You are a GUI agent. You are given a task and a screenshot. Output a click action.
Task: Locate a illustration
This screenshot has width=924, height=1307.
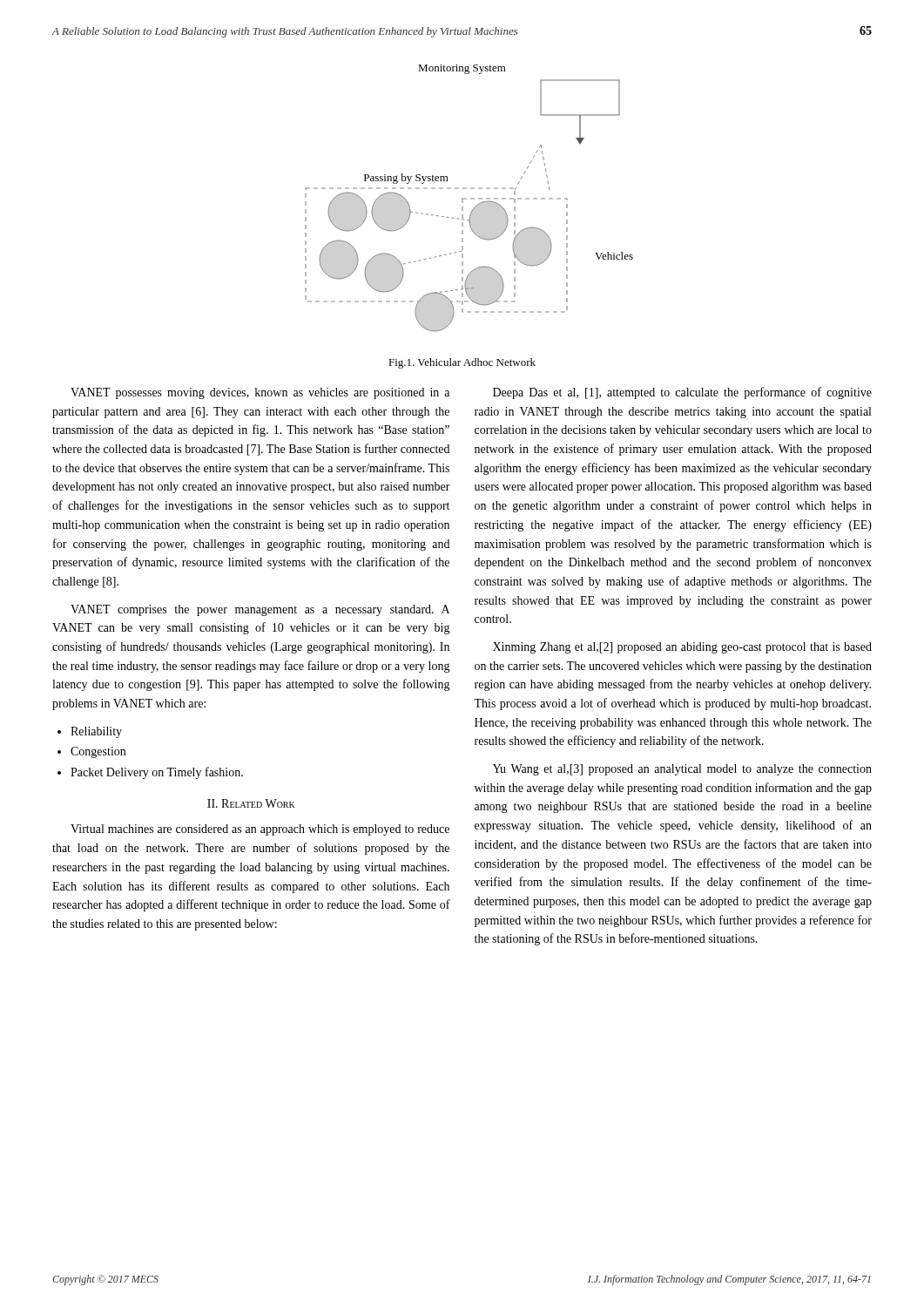(x=462, y=213)
